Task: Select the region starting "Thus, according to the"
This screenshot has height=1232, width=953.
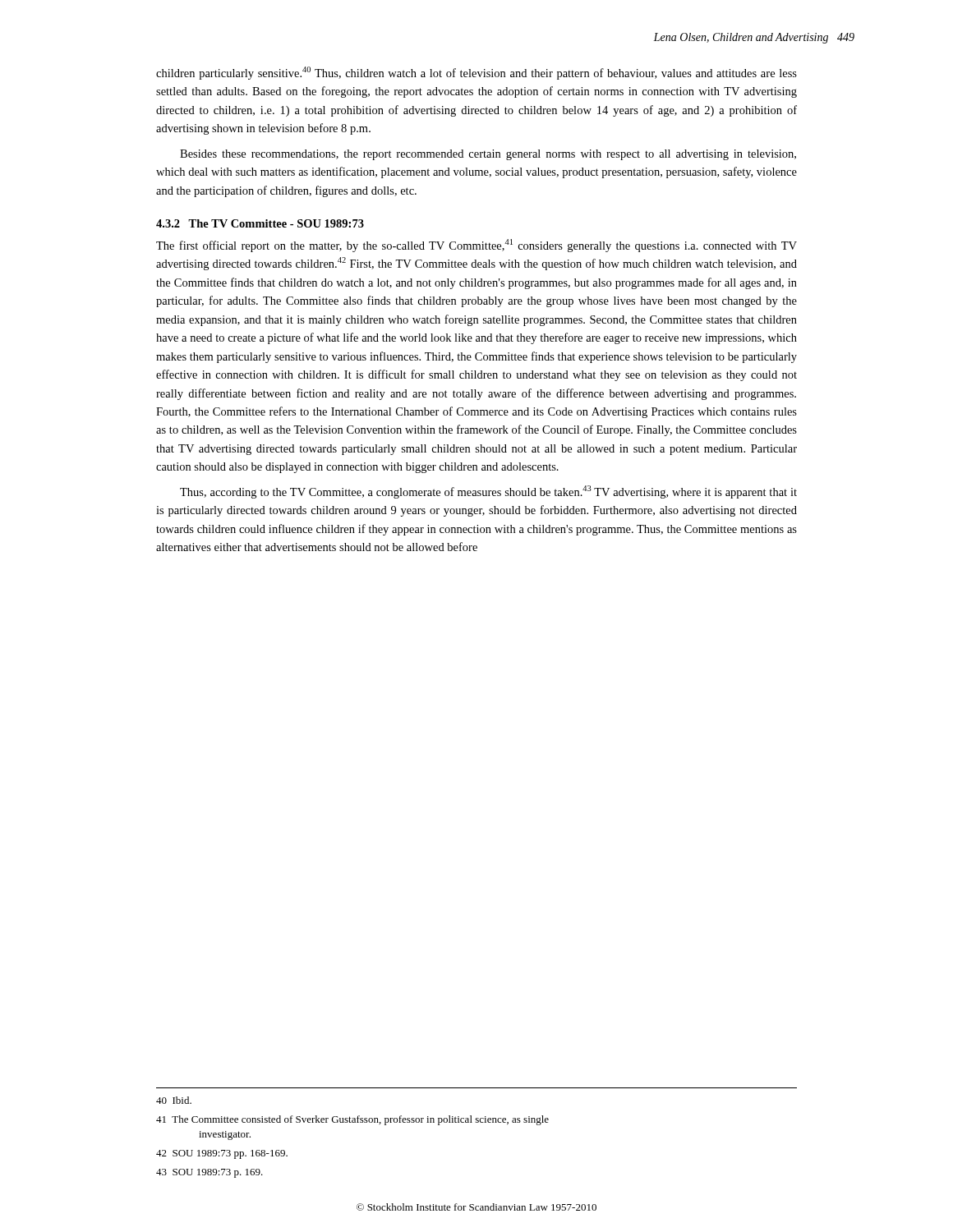Action: [476, 519]
